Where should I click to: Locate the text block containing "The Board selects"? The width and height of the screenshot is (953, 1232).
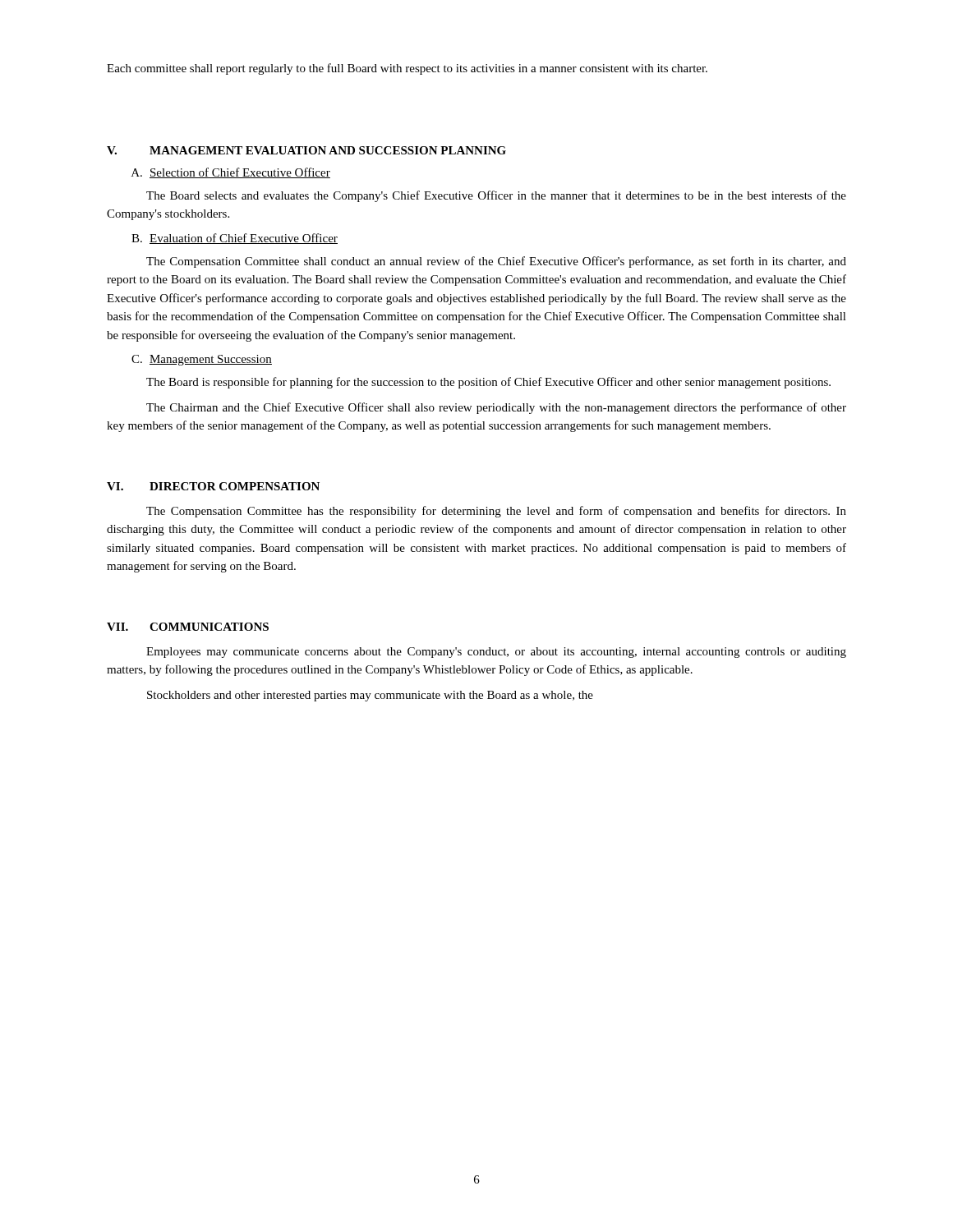point(476,204)
